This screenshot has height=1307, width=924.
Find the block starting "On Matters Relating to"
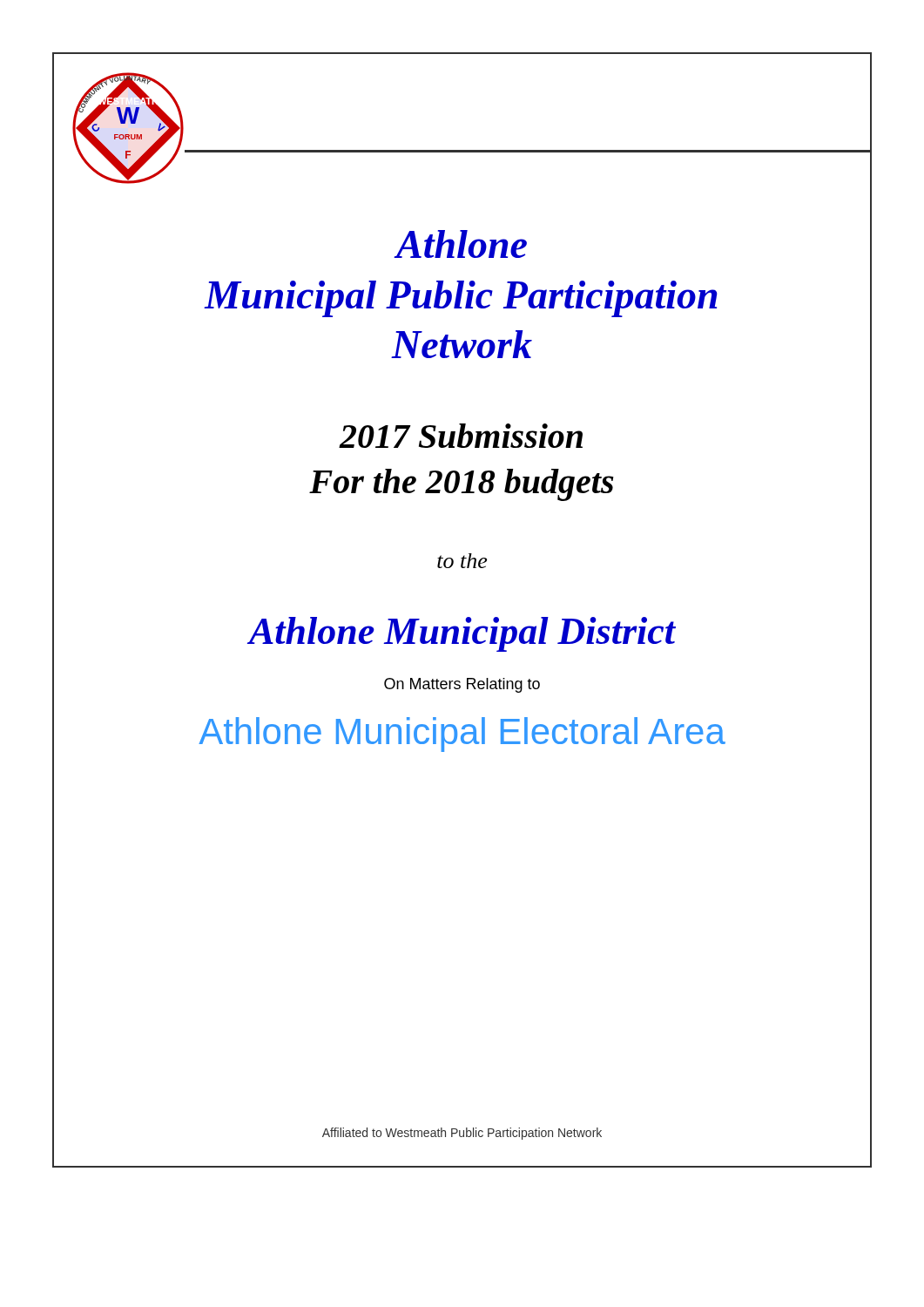click(462, 684)
